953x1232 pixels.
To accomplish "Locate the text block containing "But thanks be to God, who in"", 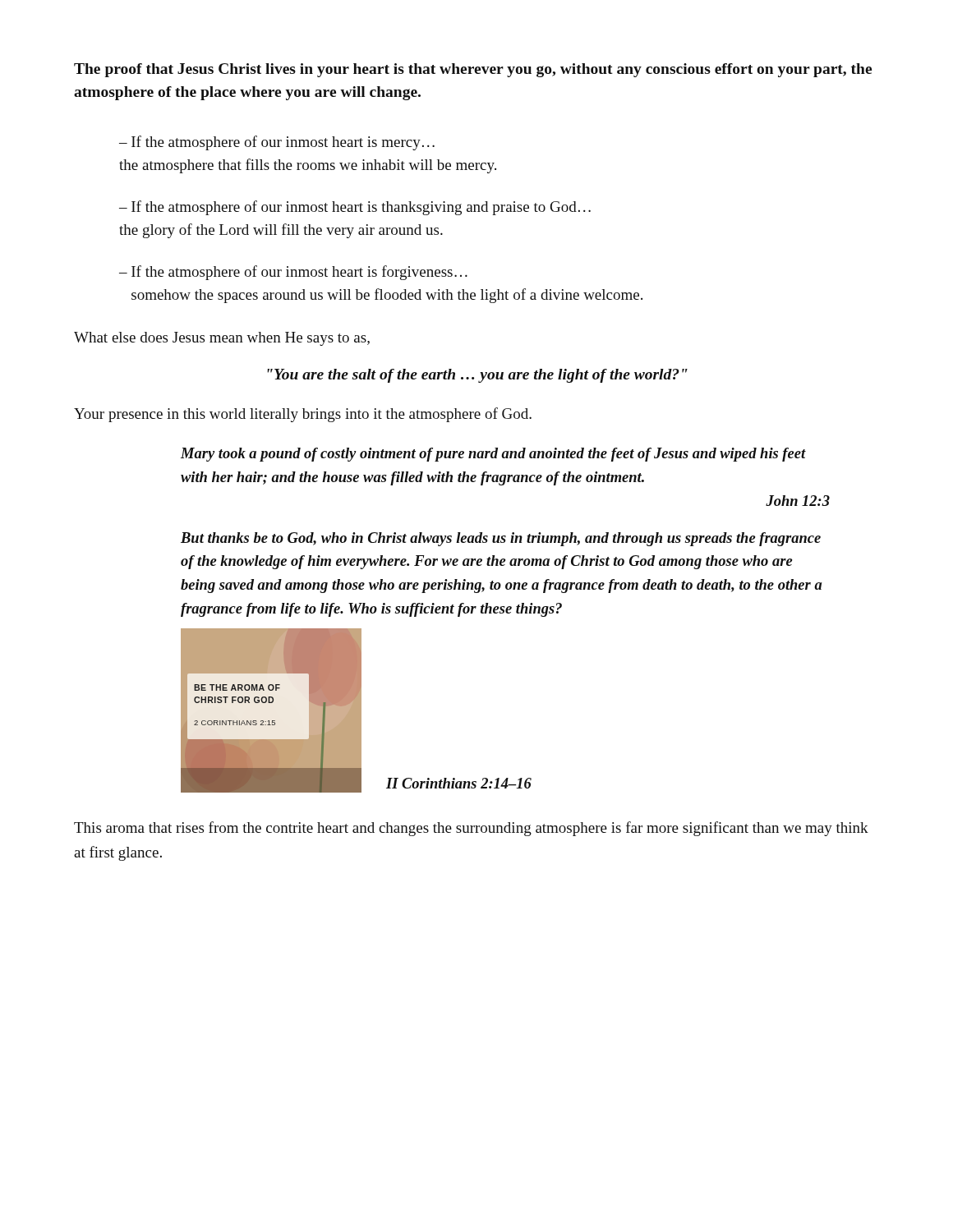I will (x=501, y=573).
